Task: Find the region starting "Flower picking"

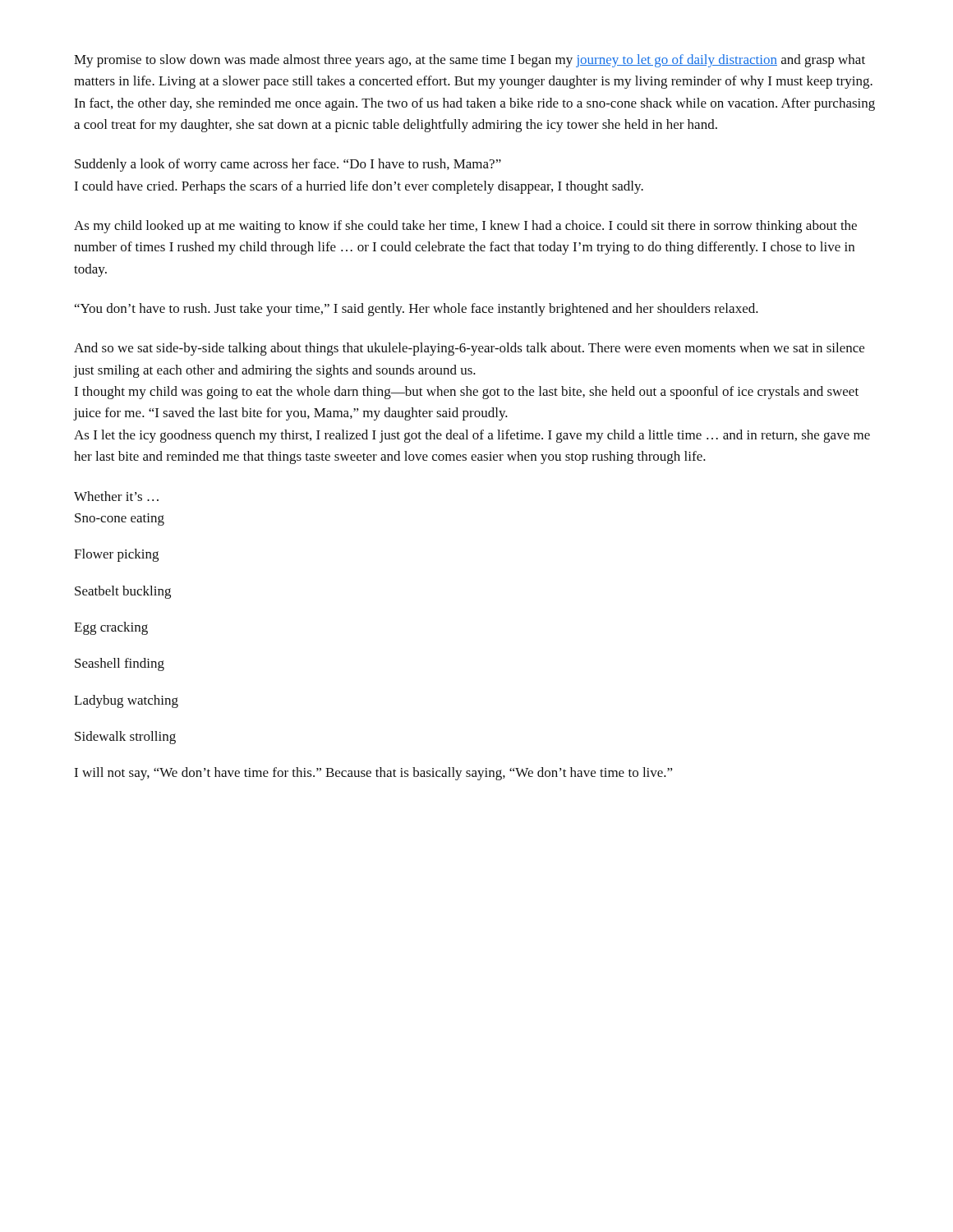Action: pos(116,554)
